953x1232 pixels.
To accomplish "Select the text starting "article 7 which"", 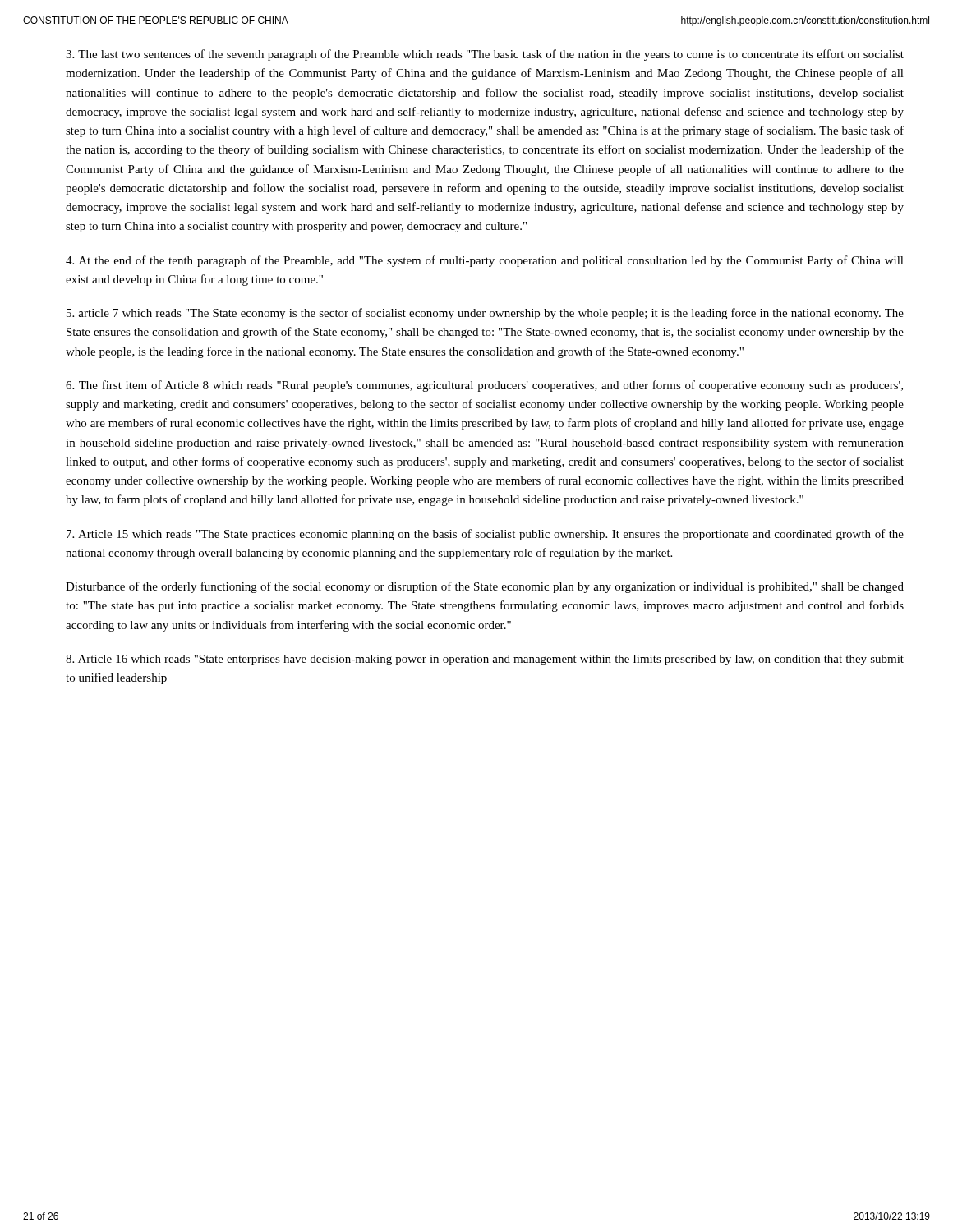I will click(x=485, y=332).
